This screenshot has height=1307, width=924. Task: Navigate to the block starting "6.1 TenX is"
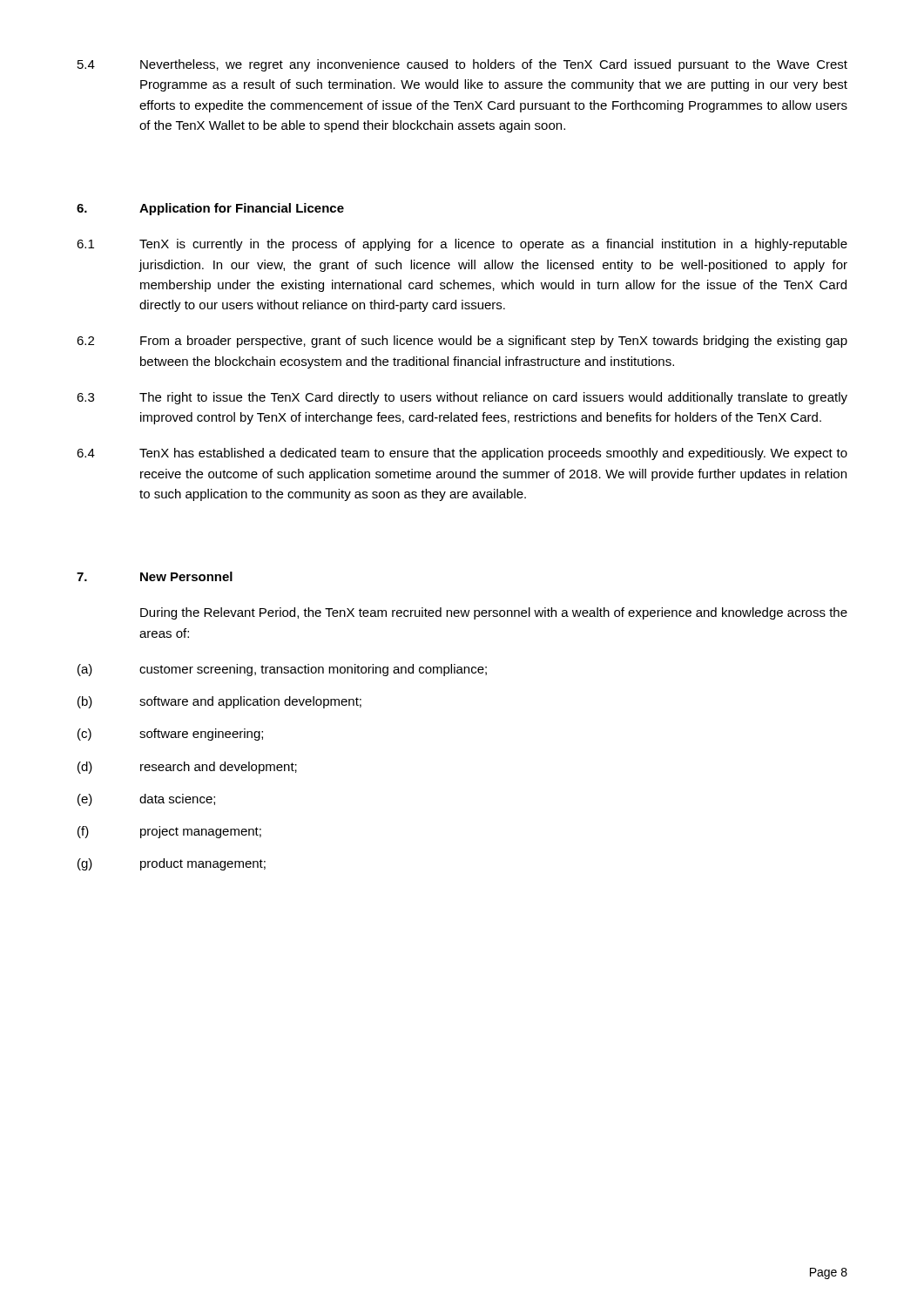(x=462, y=274)
